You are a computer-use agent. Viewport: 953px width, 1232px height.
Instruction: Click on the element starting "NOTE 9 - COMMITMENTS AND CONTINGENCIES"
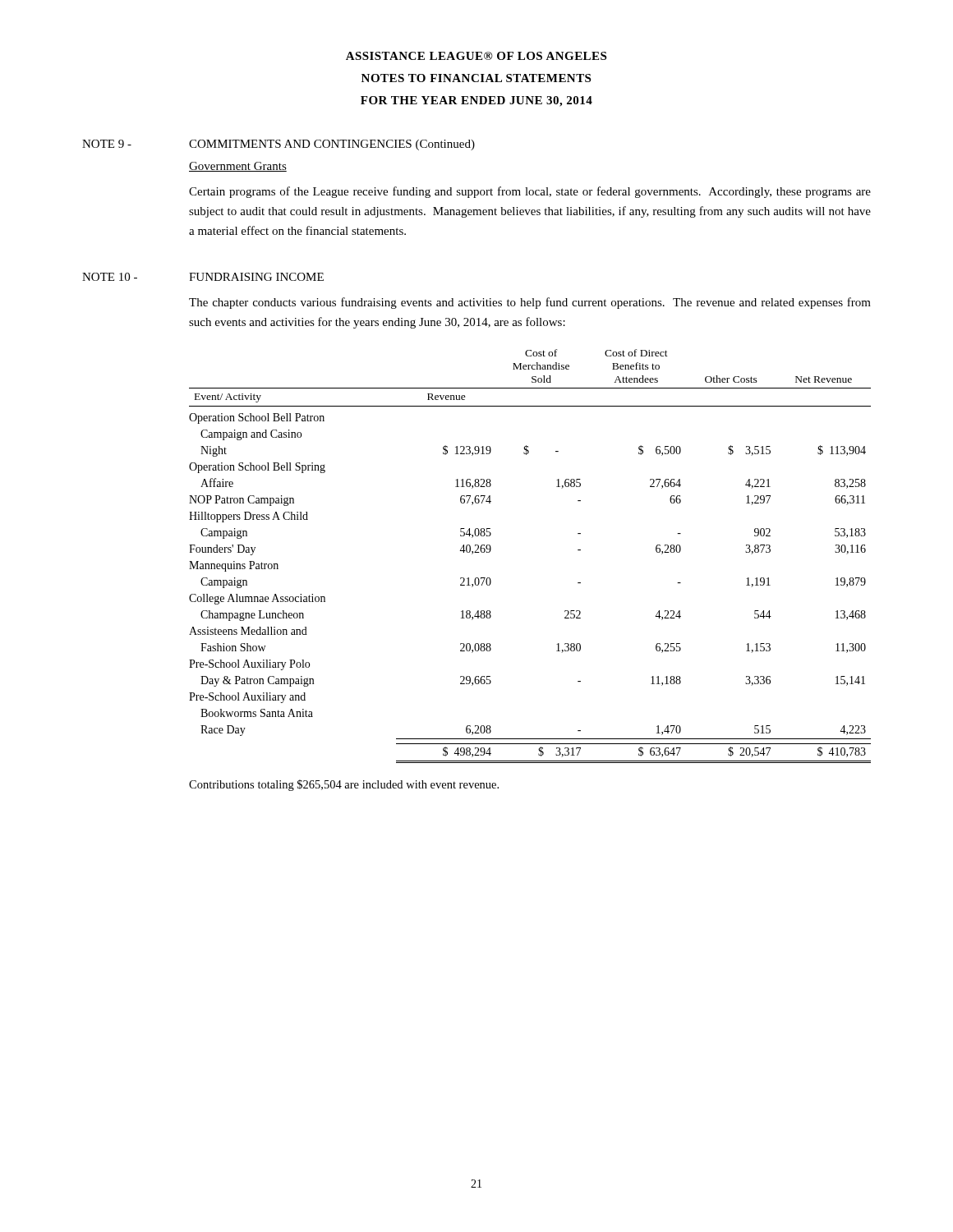point(476,144)
